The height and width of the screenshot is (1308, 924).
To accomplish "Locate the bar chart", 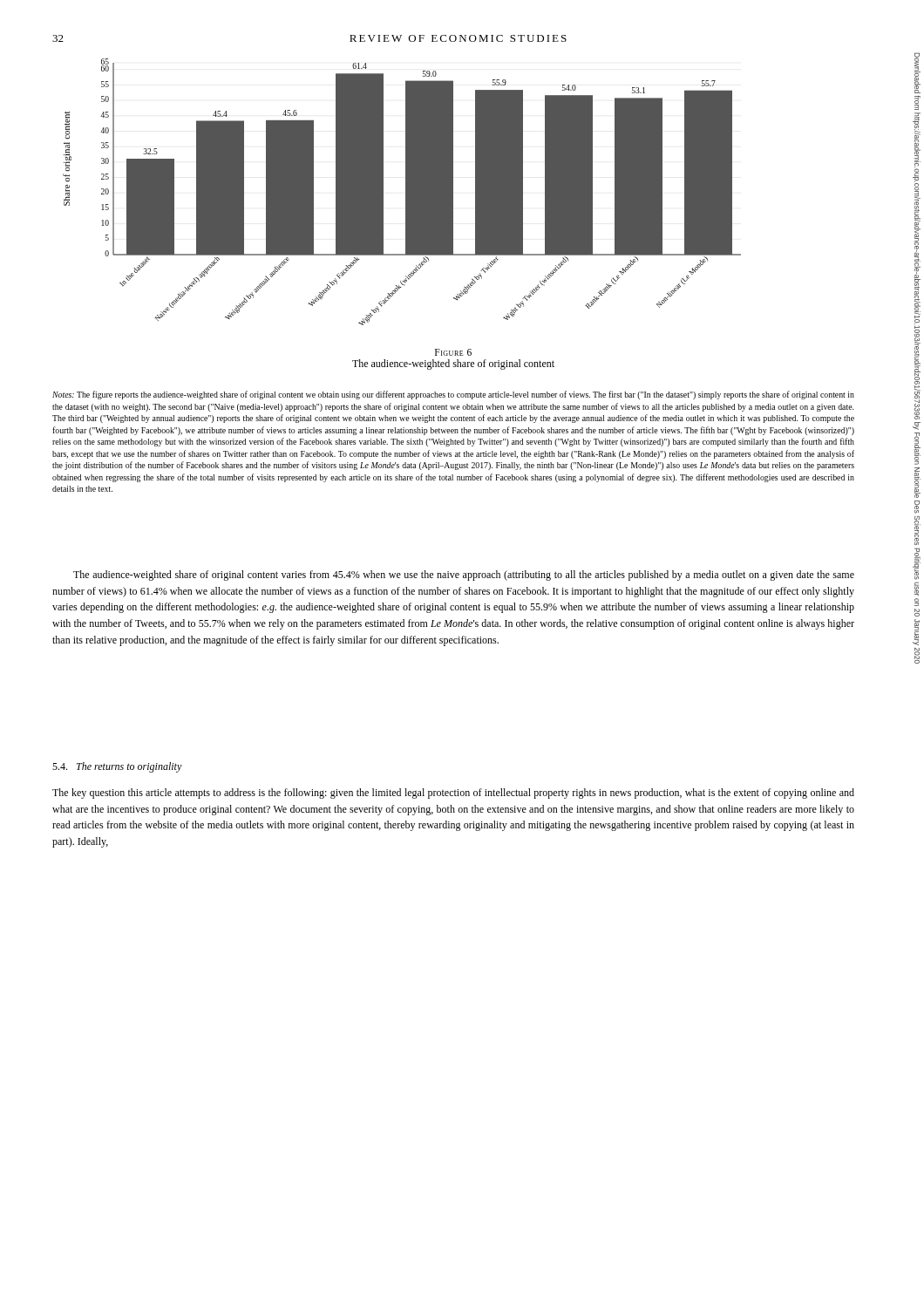I will coord(410,202).
